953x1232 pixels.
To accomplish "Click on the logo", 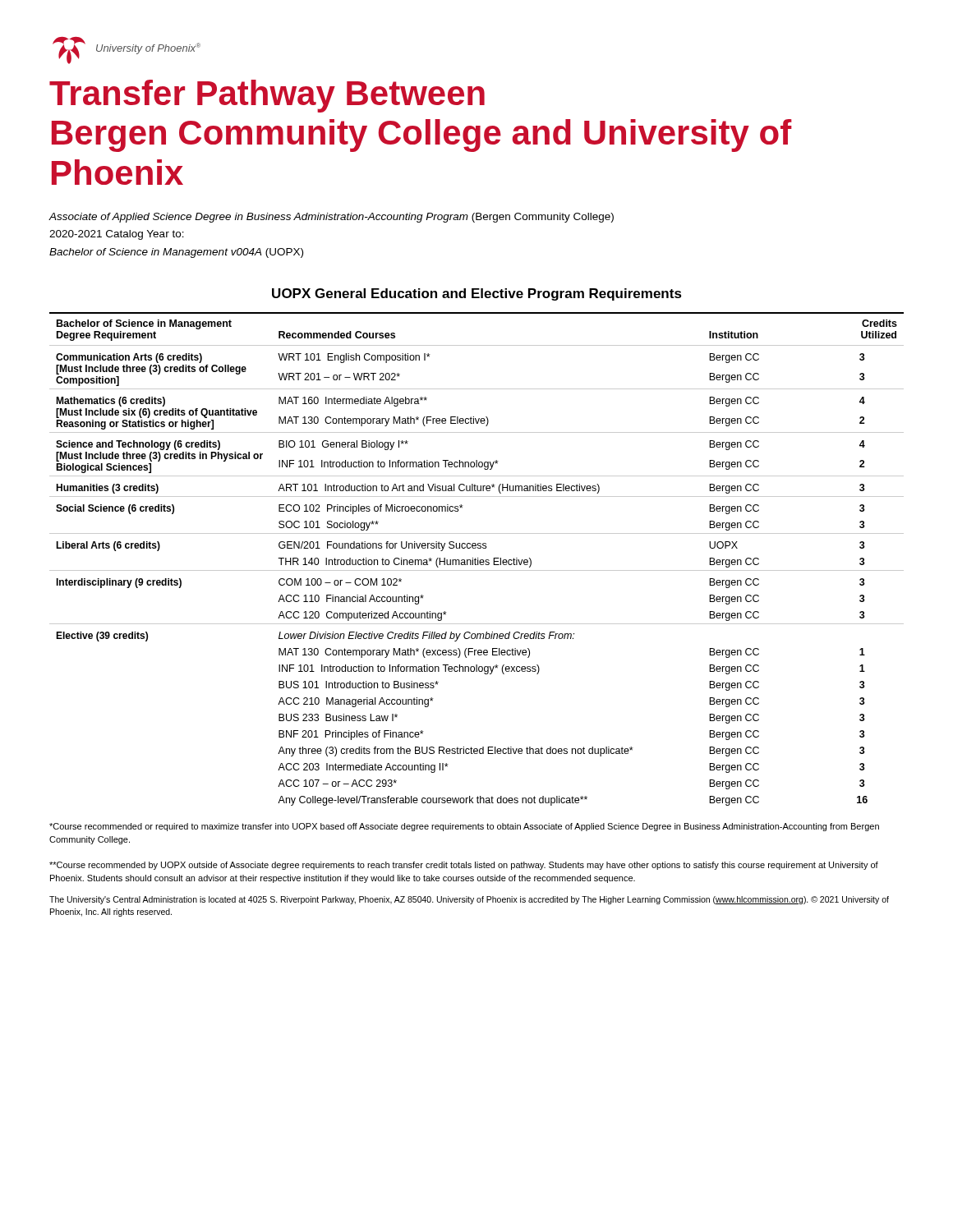I will click(x=476, y=49).
